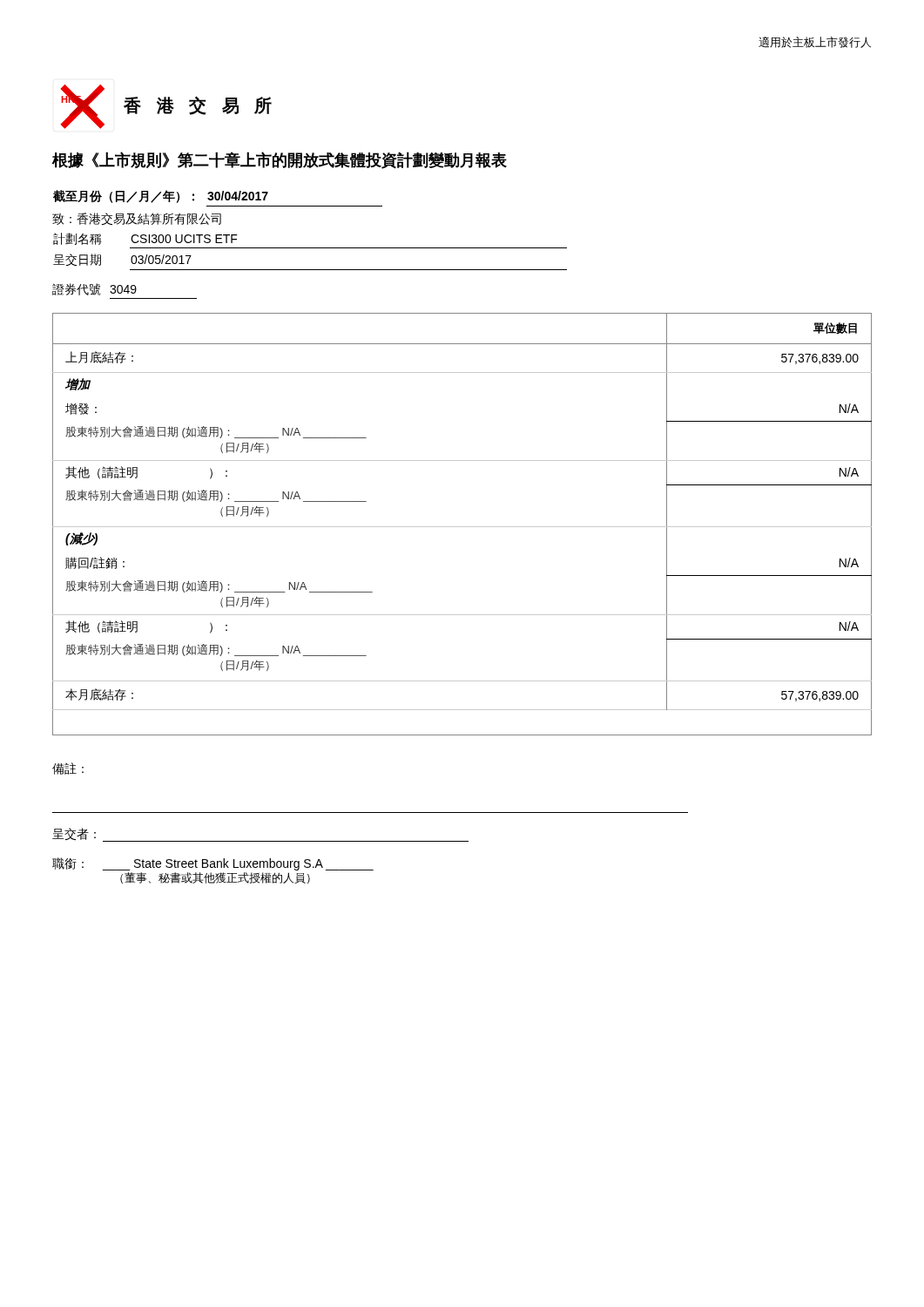Find the table that mentions "股東特別大會通過日期 (如適用)：_______ N/A"
924x1307 pixels.
pyautogui.click(x=462, y=524)
